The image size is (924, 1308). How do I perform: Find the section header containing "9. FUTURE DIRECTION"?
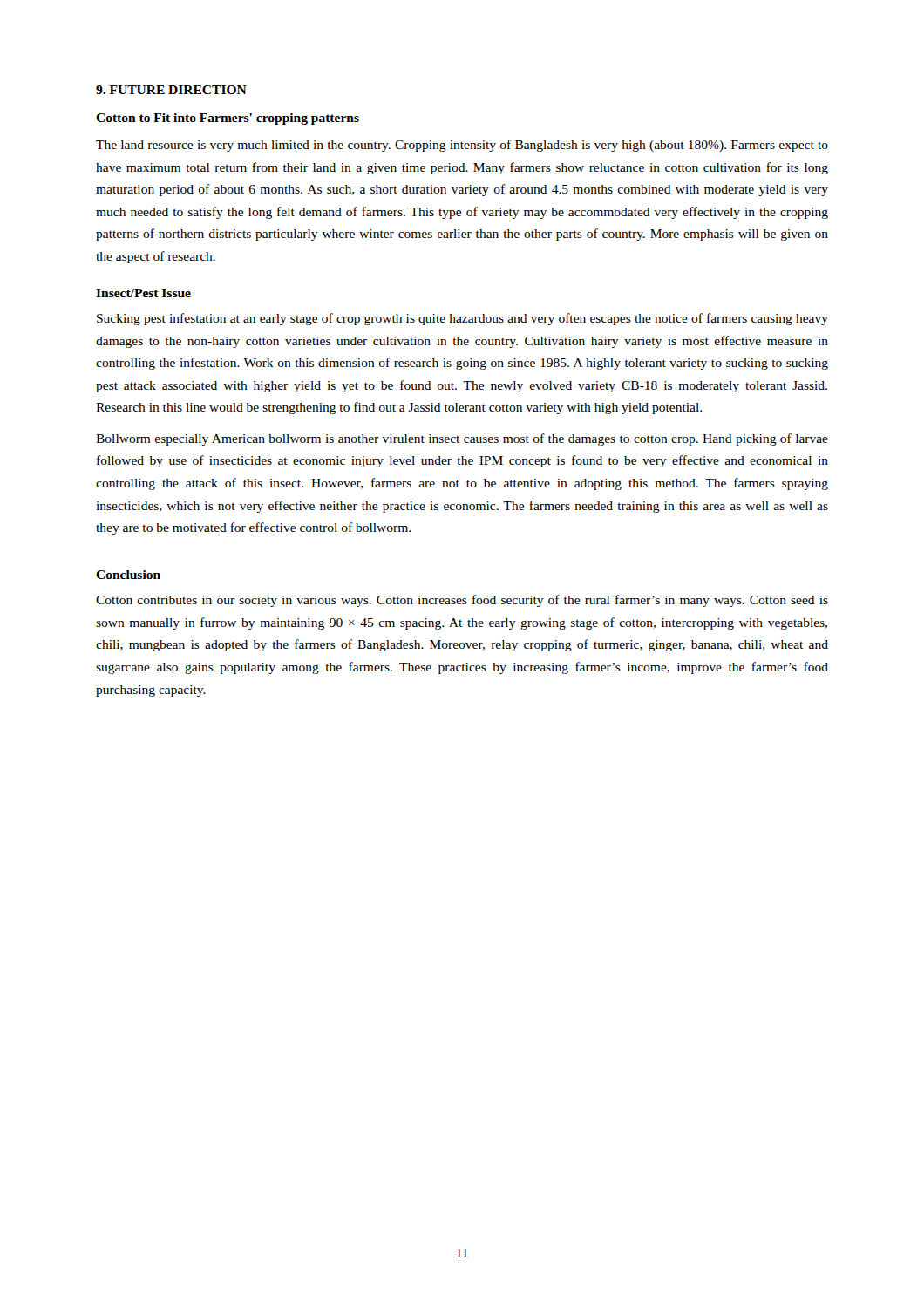tap(171, 89)
